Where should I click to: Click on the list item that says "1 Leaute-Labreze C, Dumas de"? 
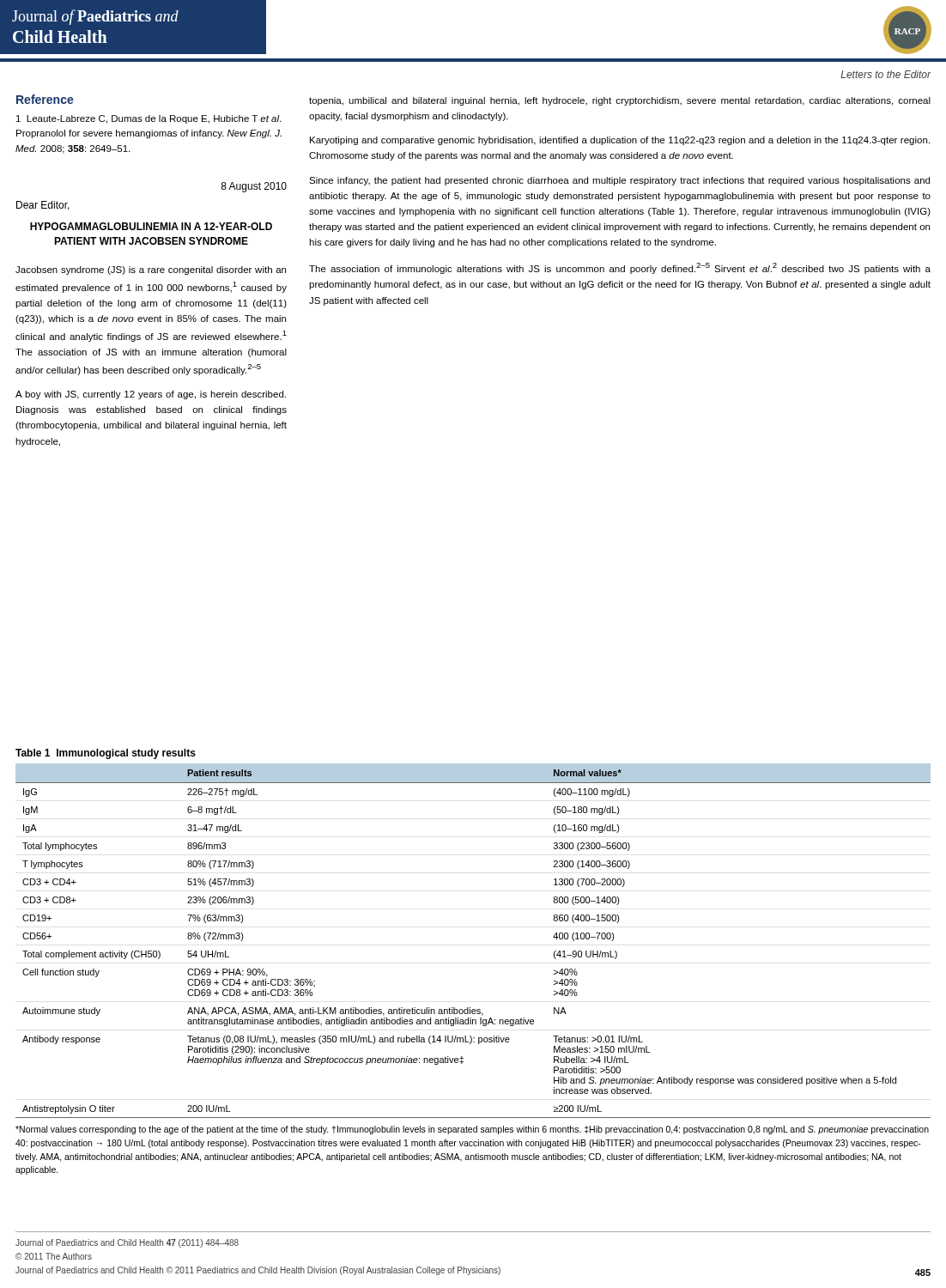tap(149, 133)
